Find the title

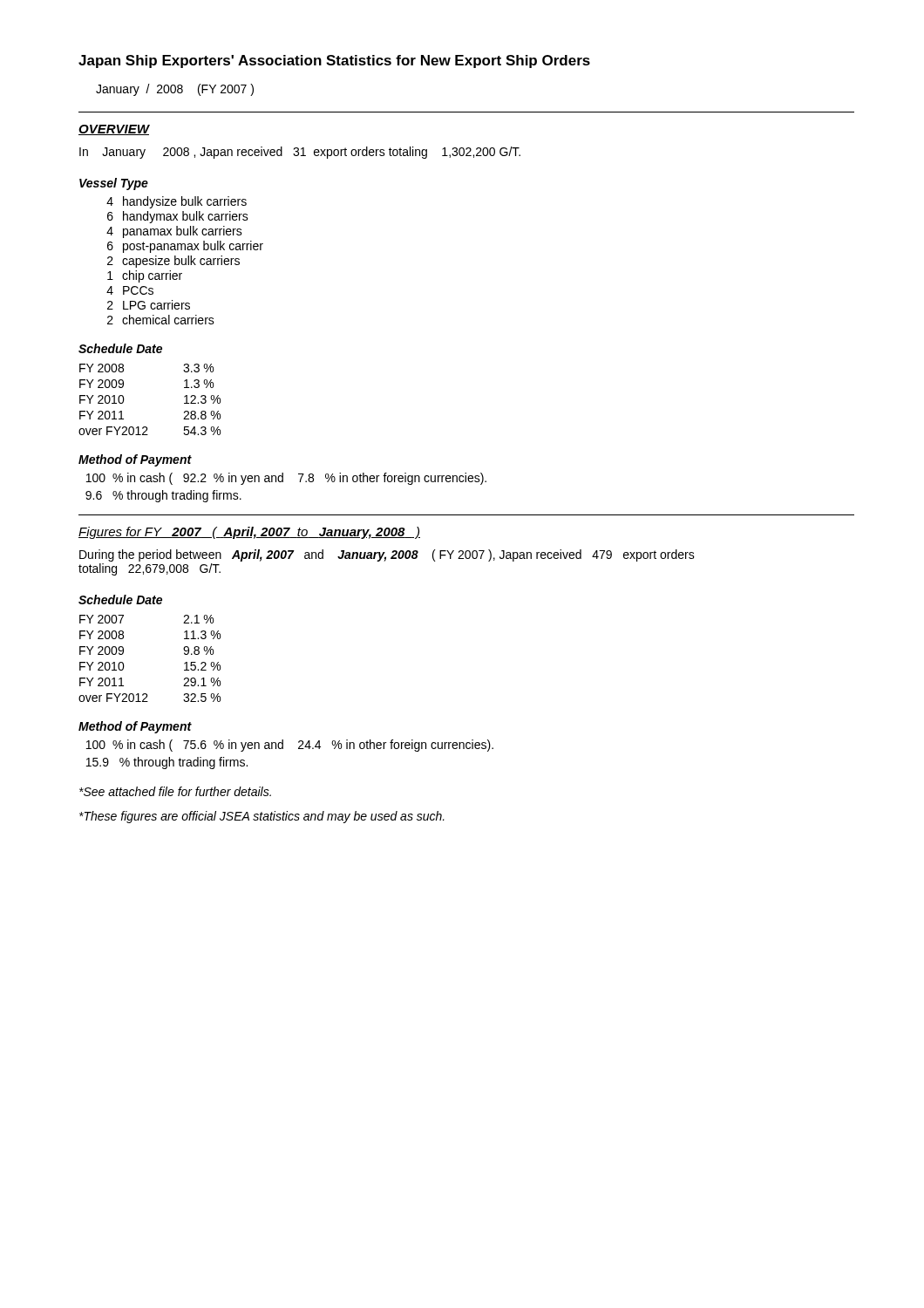click(334, 61)
